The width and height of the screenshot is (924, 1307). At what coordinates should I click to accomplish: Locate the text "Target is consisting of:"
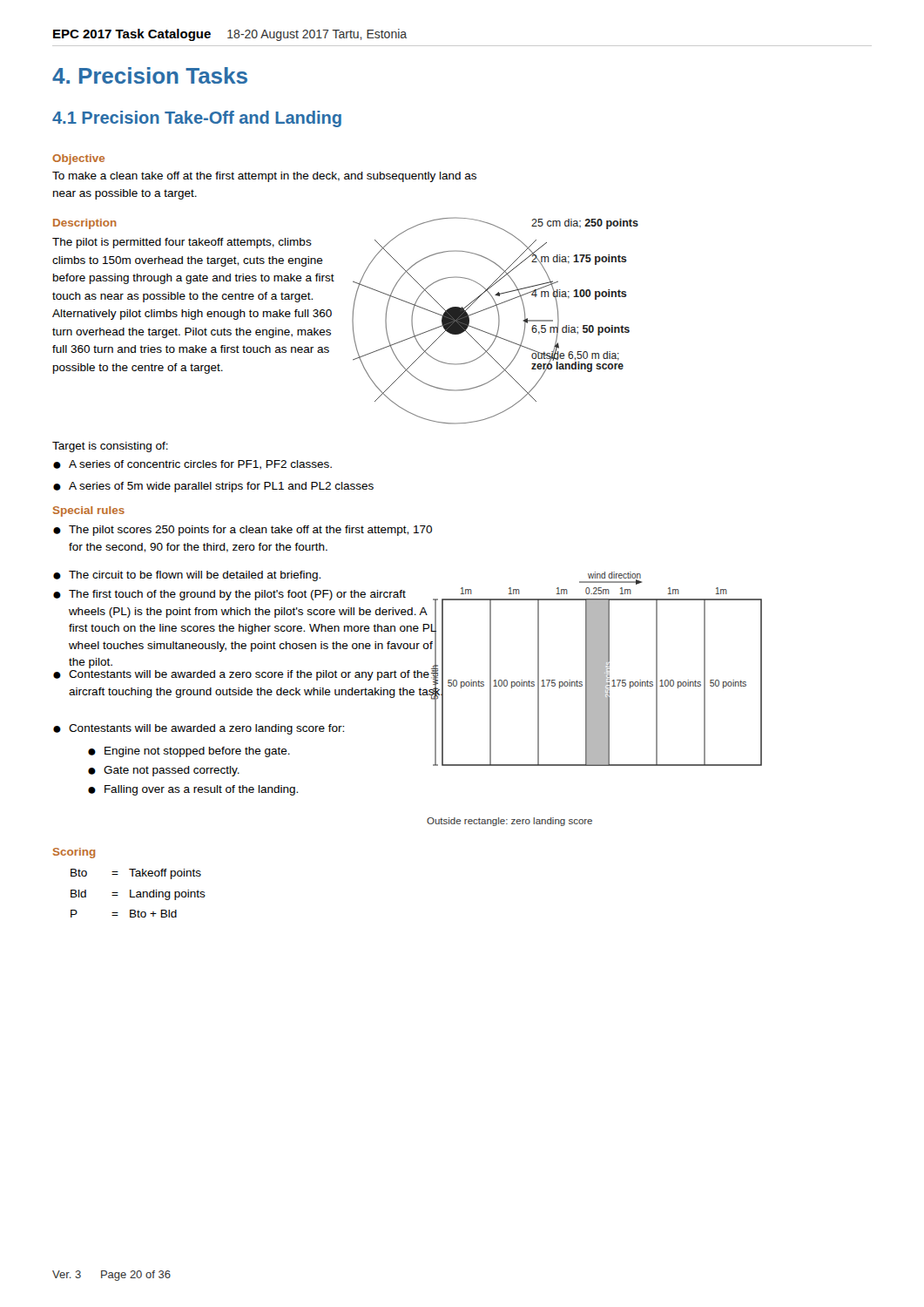tap(110, 446)
